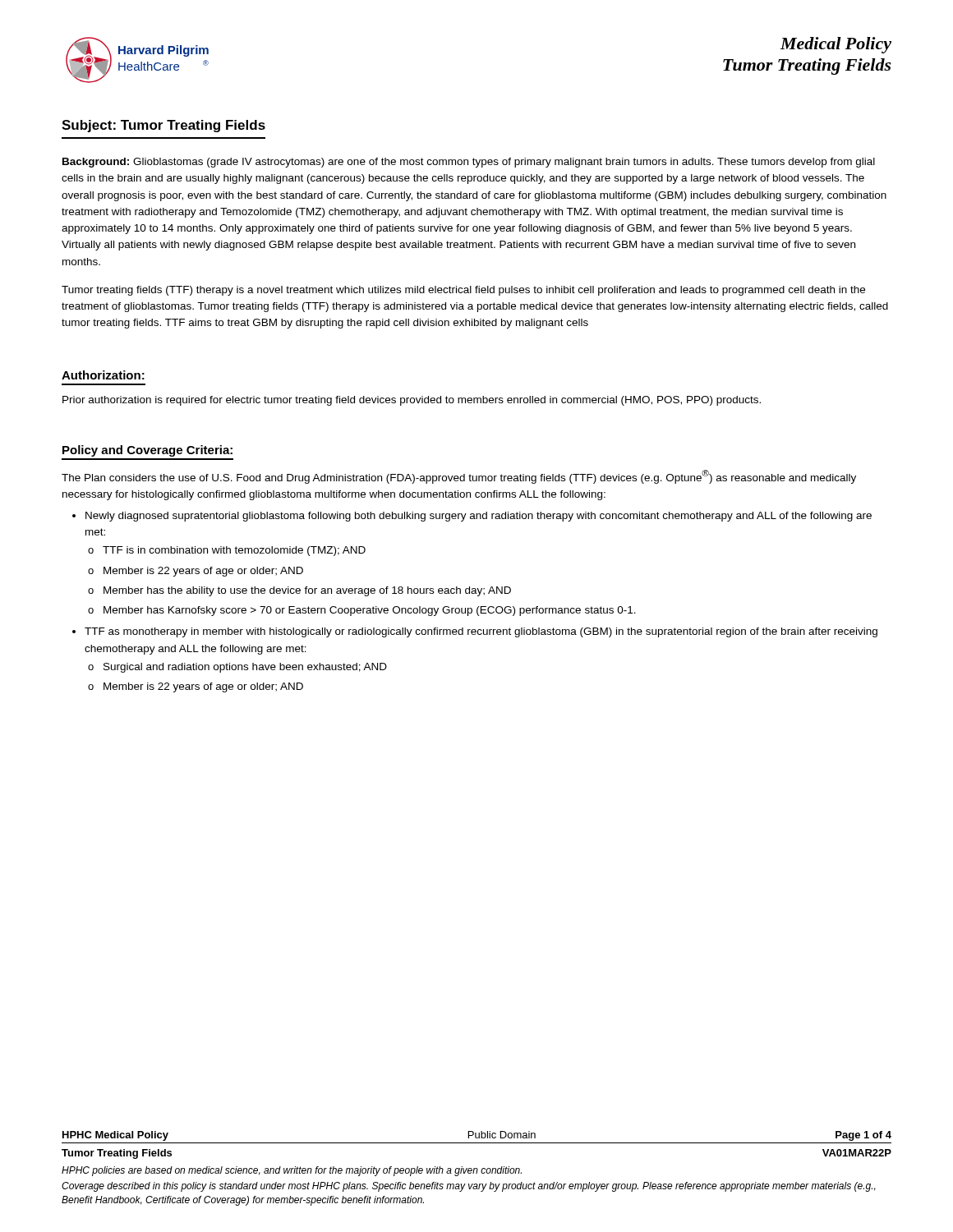
Task: Select the logo
Action: 140,63
